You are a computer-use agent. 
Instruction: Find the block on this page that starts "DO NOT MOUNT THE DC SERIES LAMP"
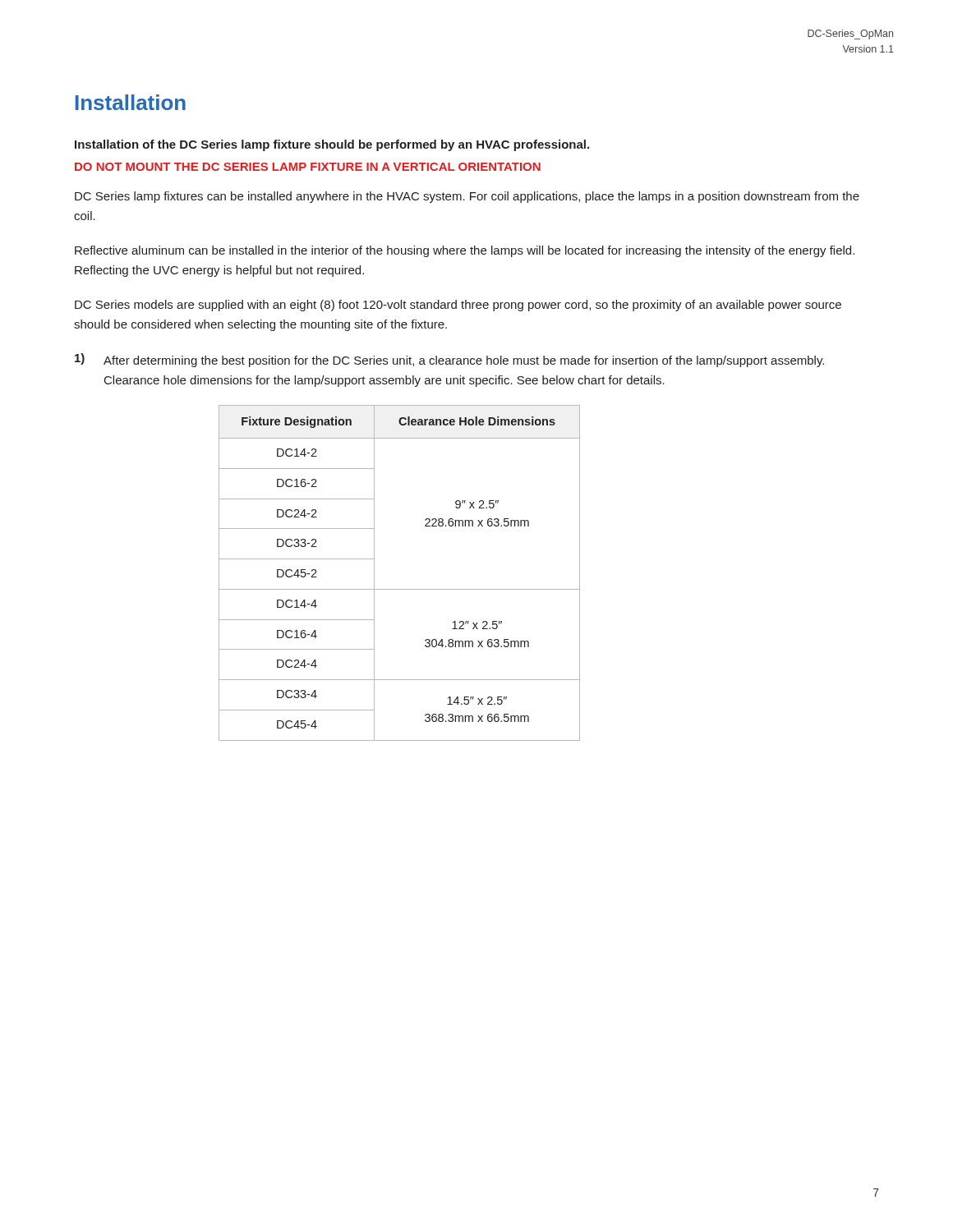point(308,166)
